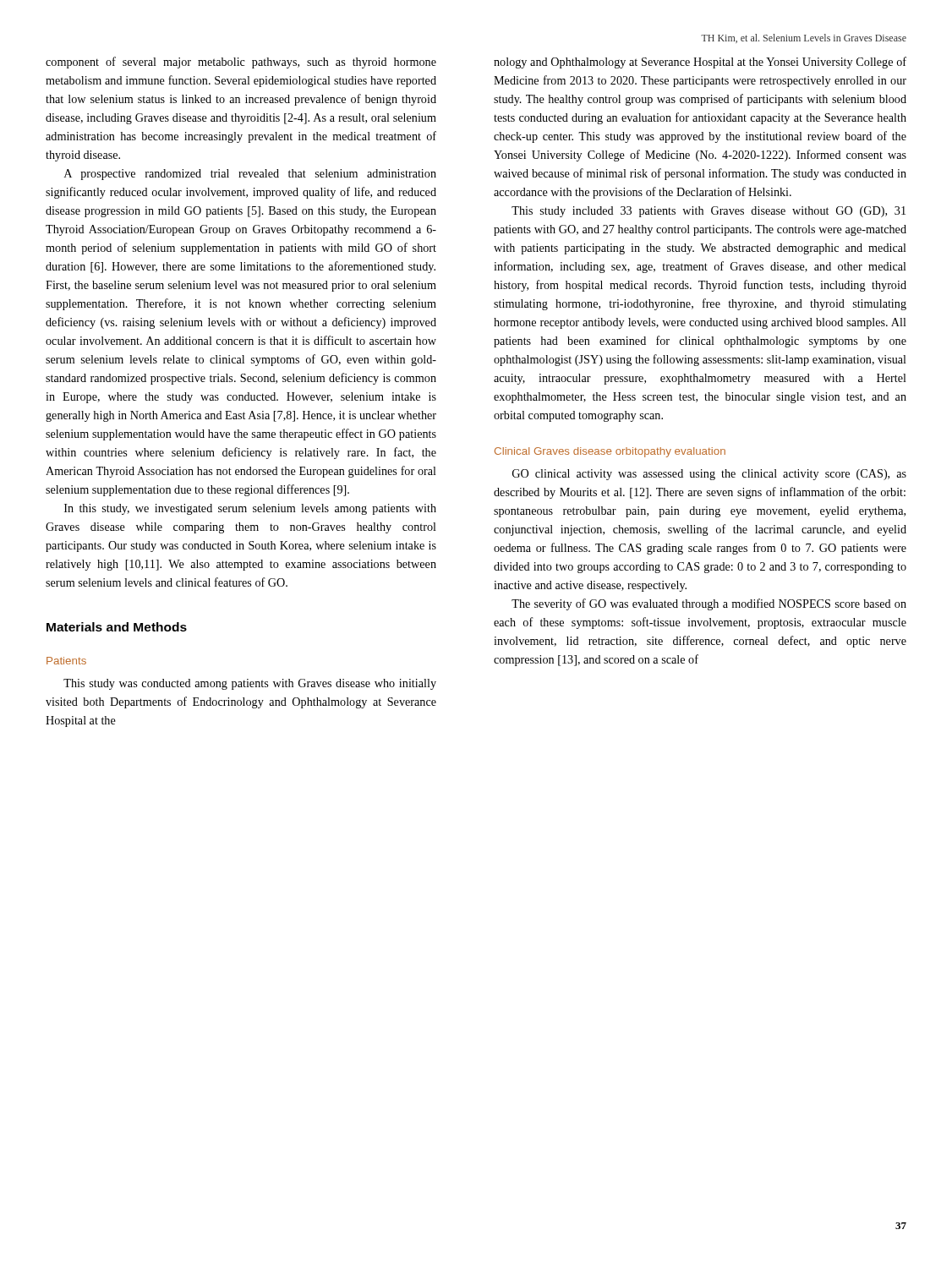Navigate to the element starting "A prospective randomized trial"

click(x=241, y=331)
